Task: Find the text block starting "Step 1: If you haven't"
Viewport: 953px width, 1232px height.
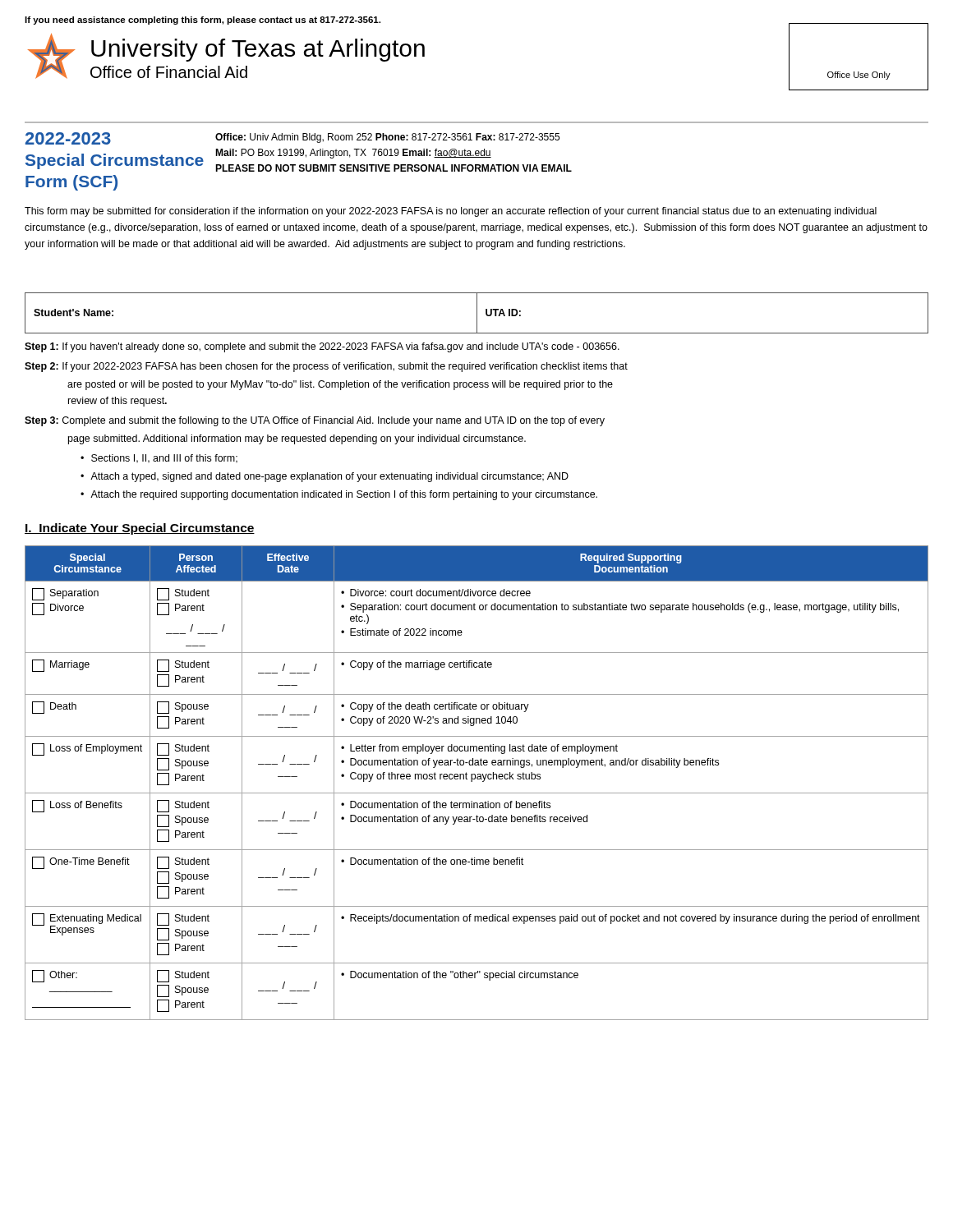Action: [322, 347]
